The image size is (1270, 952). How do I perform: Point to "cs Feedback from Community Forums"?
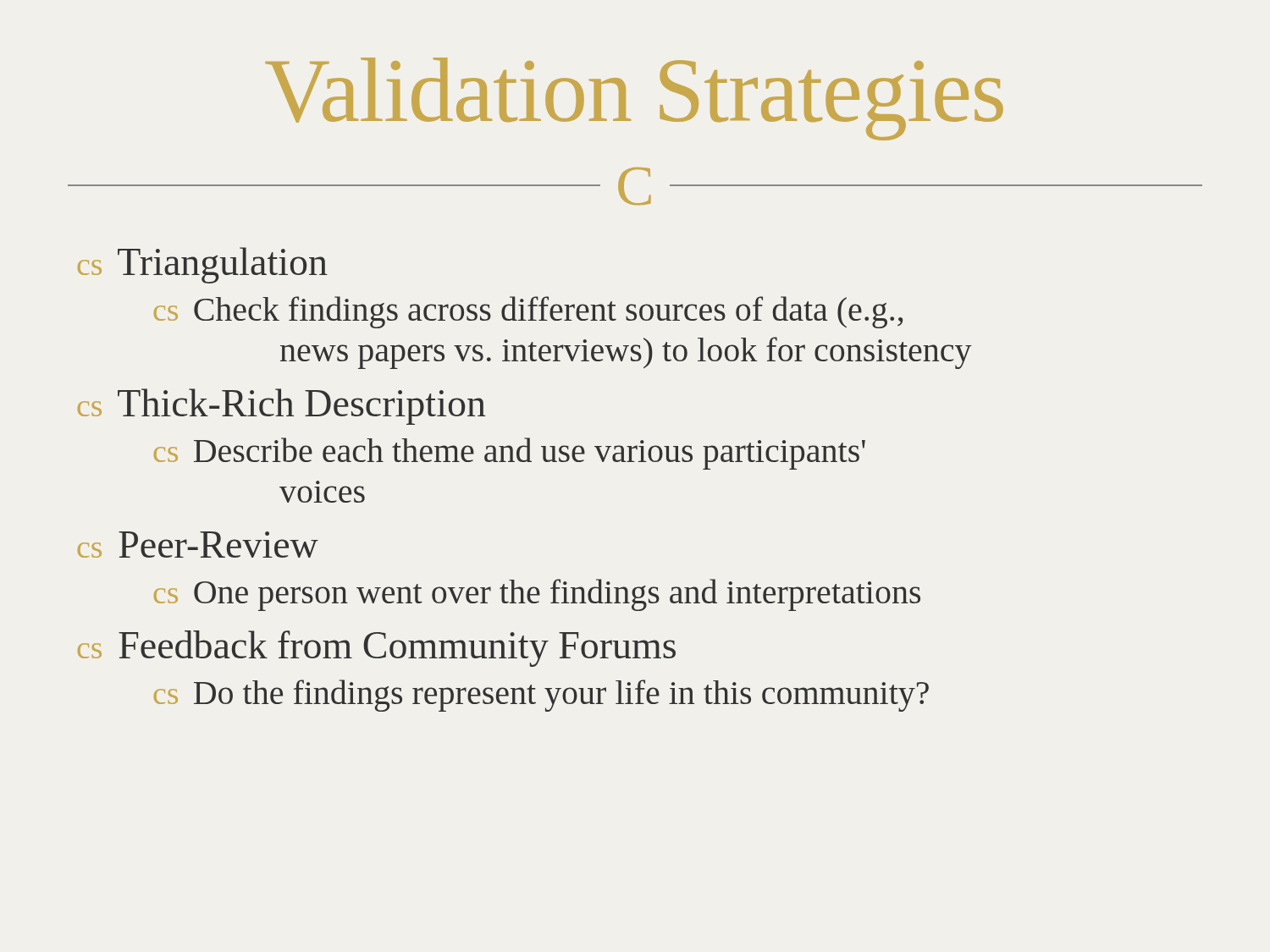377,645
